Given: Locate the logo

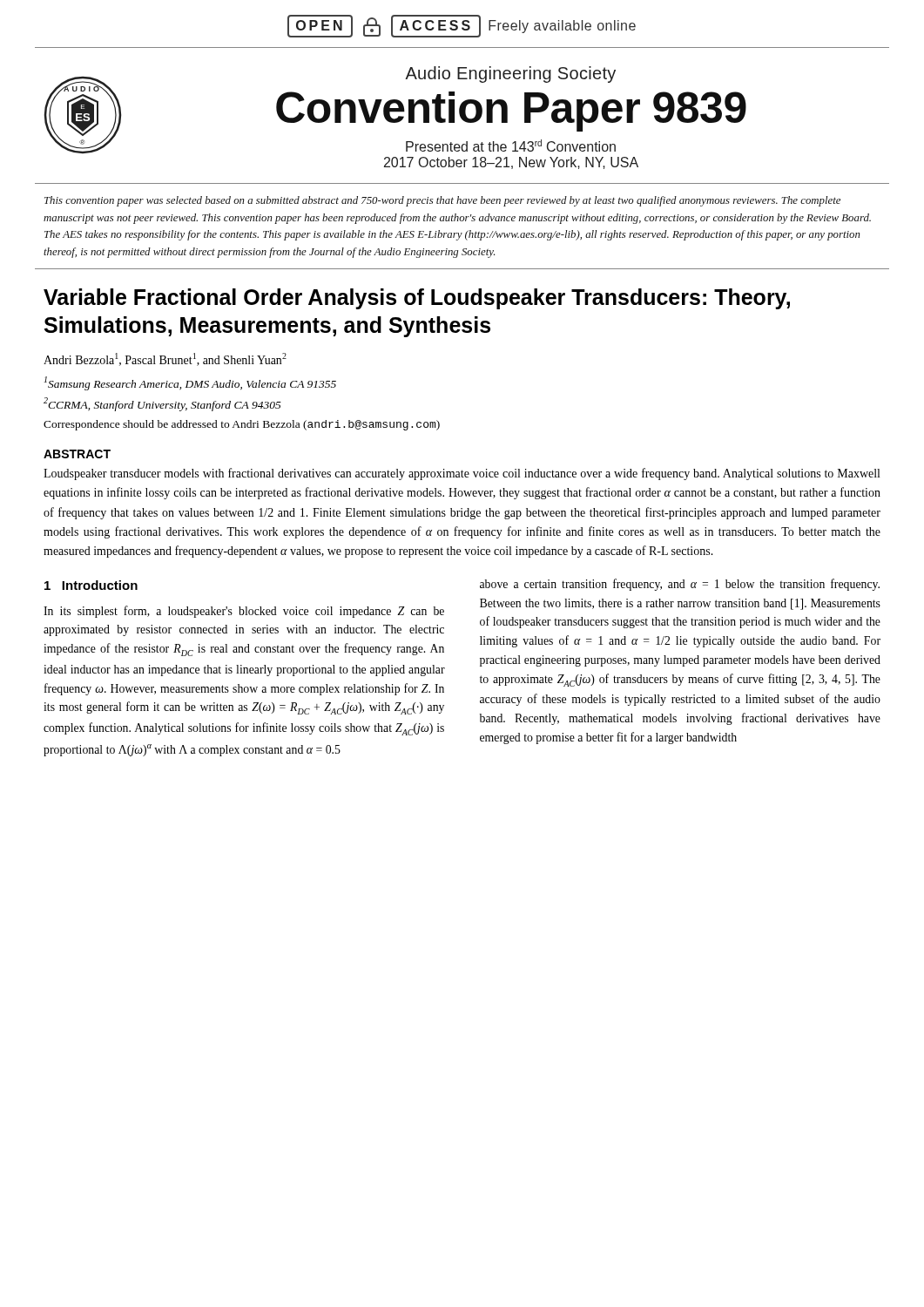Looking at the screenshot, I should point(83,117).
